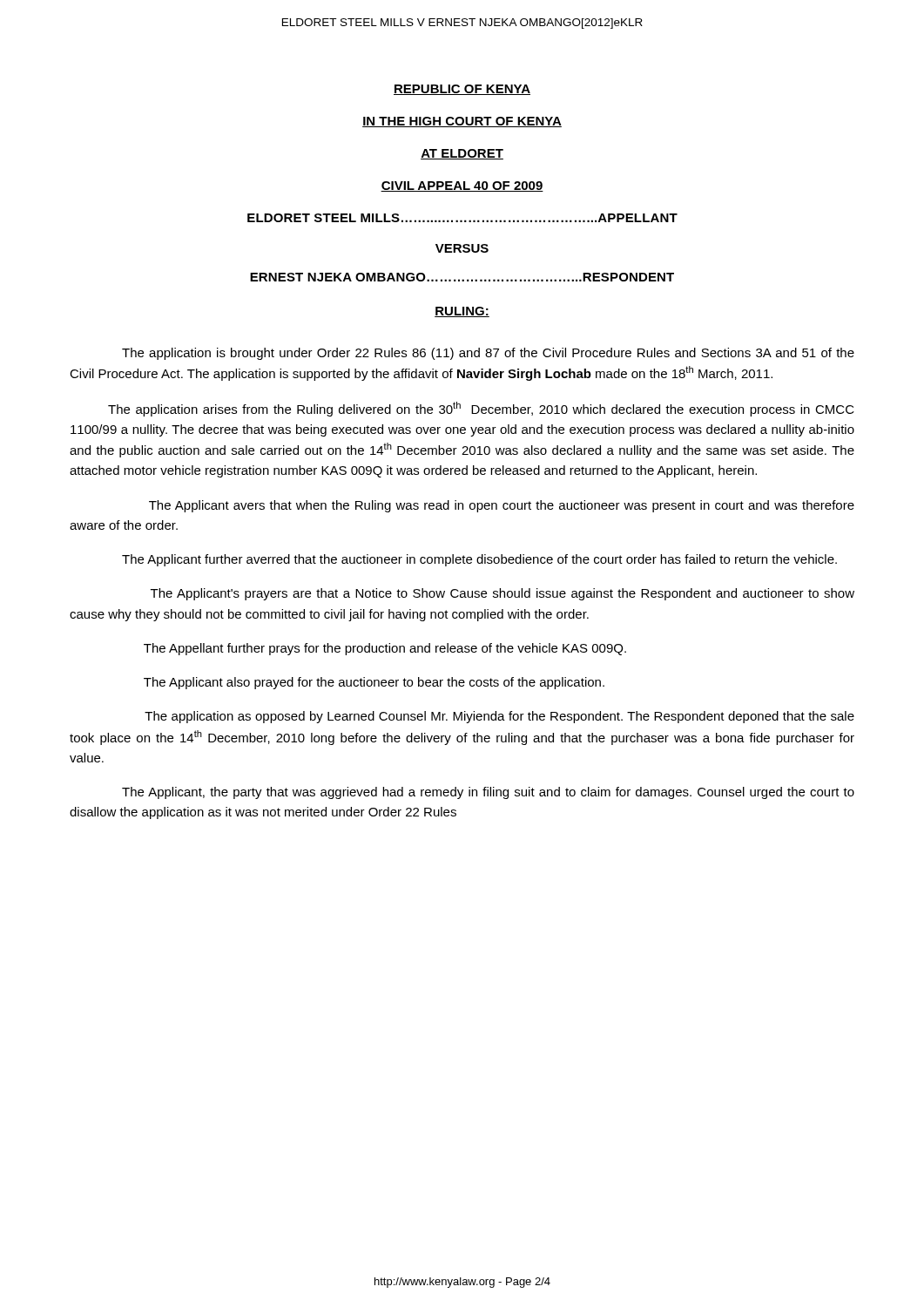
Task: Find the title that says "REPUBLIC OF KENYA"
Action: click(462, 88)
